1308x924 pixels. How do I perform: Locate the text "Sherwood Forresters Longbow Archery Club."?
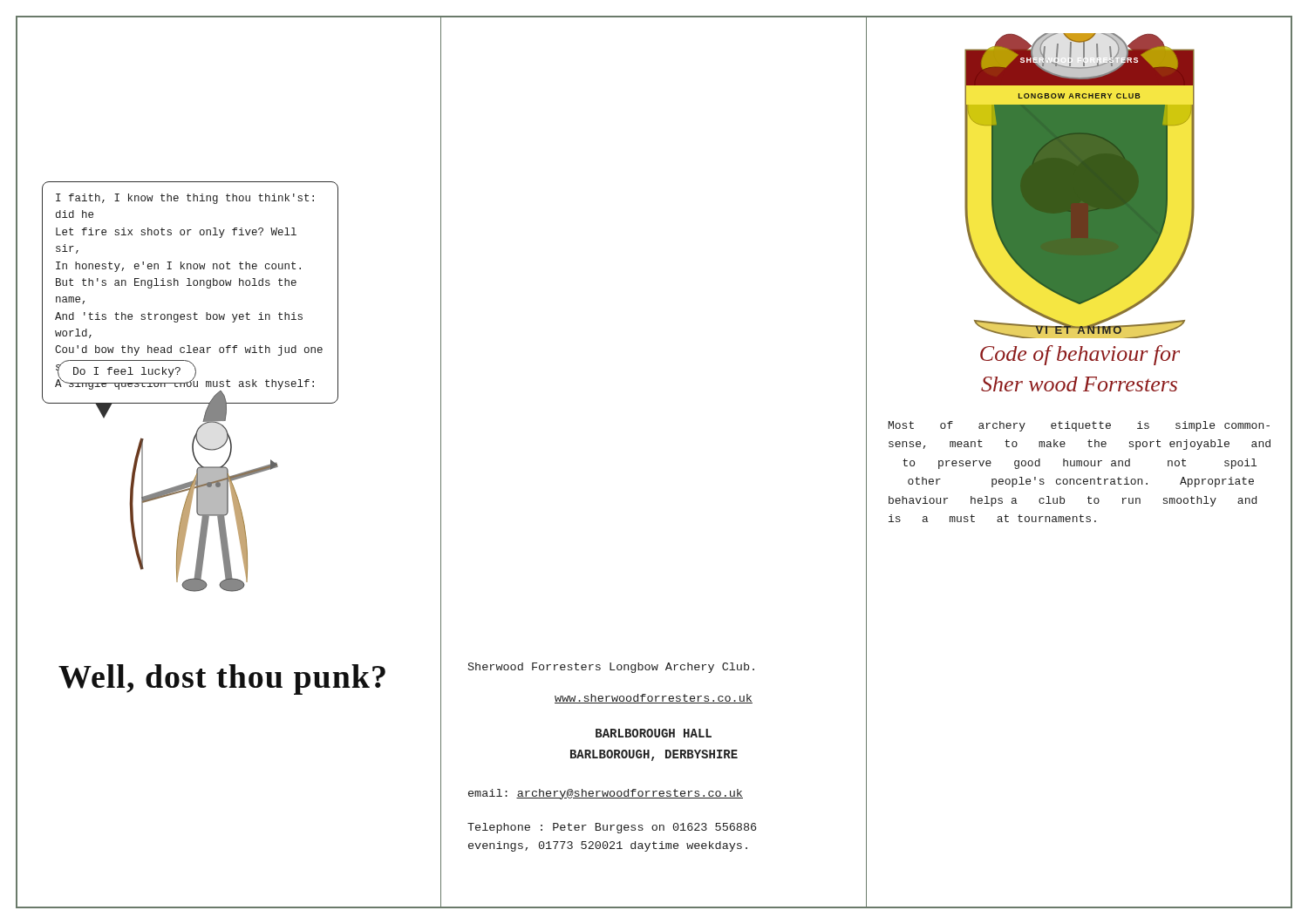(612, 667)
